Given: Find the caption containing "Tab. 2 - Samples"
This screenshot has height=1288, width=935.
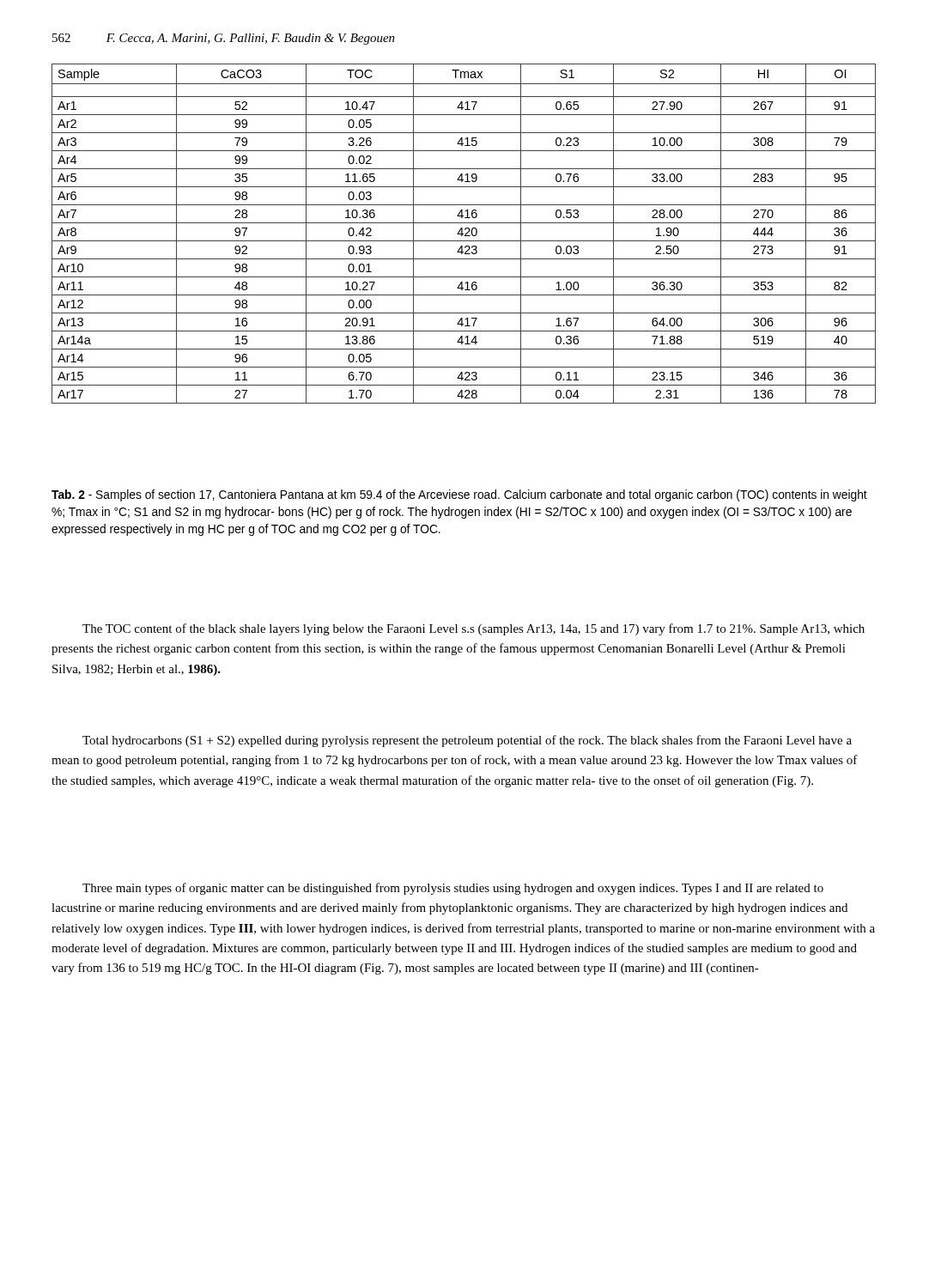Looking at the screenshot, I should coord(459,512).
